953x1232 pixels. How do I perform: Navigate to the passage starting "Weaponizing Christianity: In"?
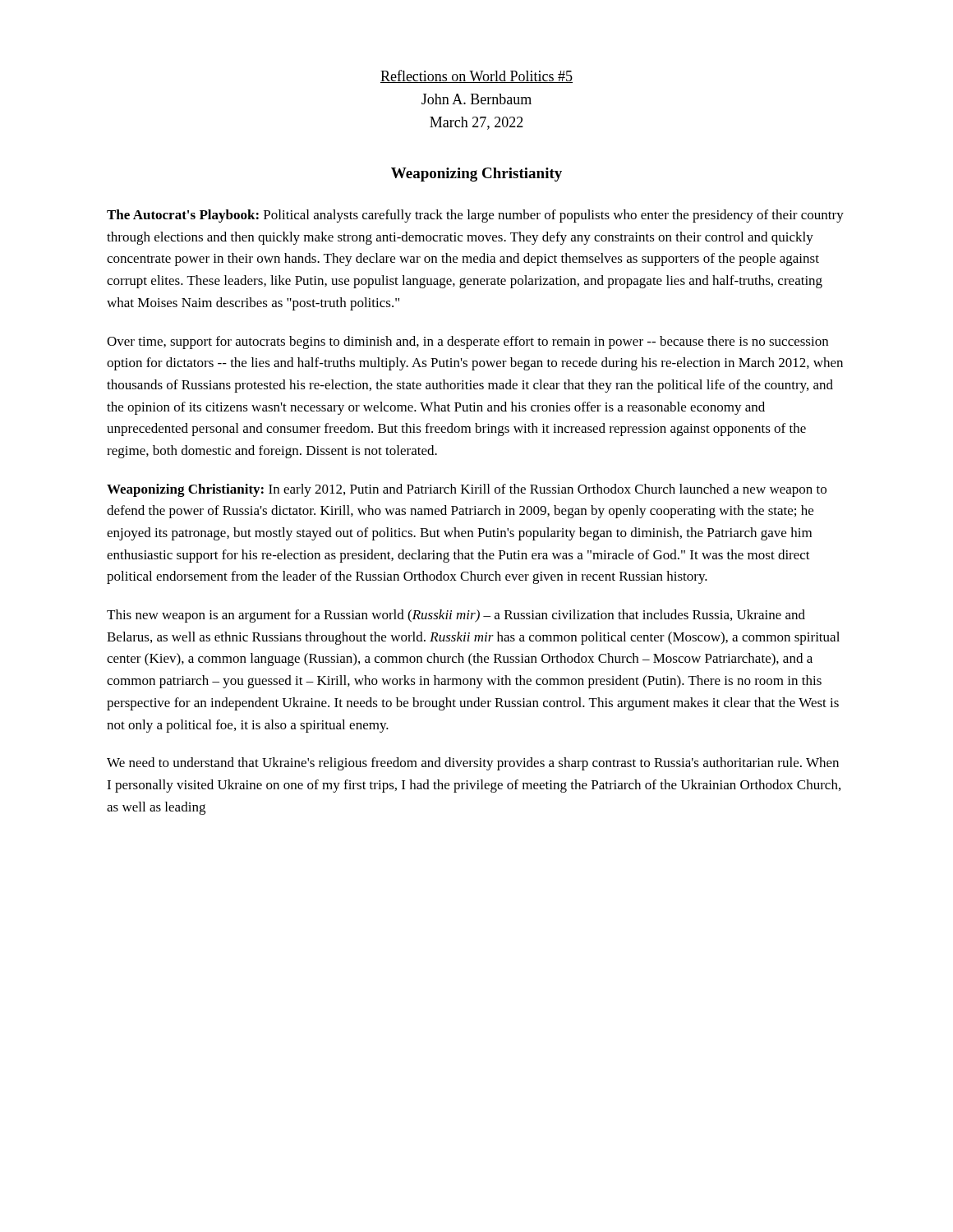click(x=467, y=533)
